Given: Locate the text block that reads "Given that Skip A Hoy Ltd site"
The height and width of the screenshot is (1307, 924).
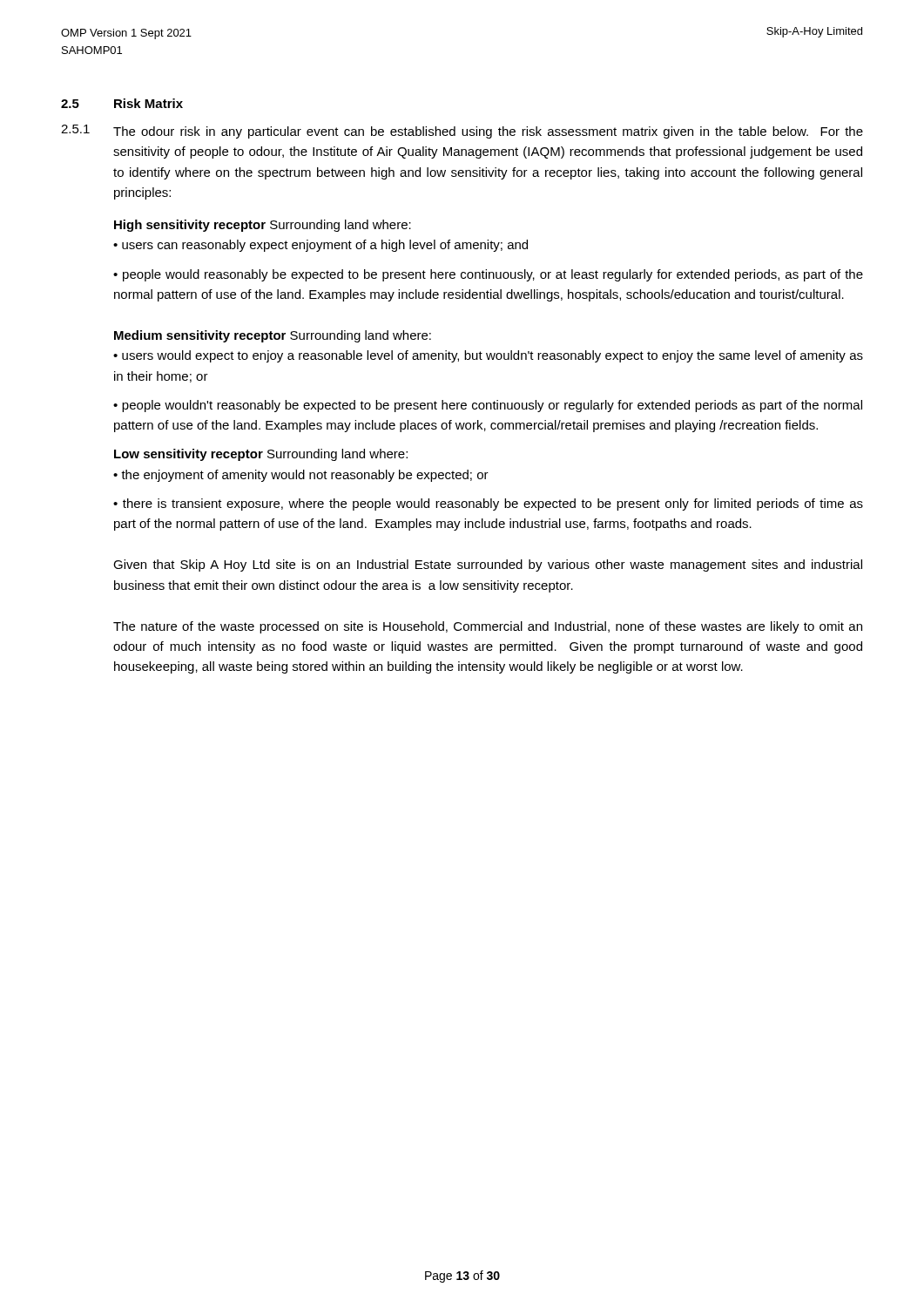Looking at the screenshot, I should (488, 575).
